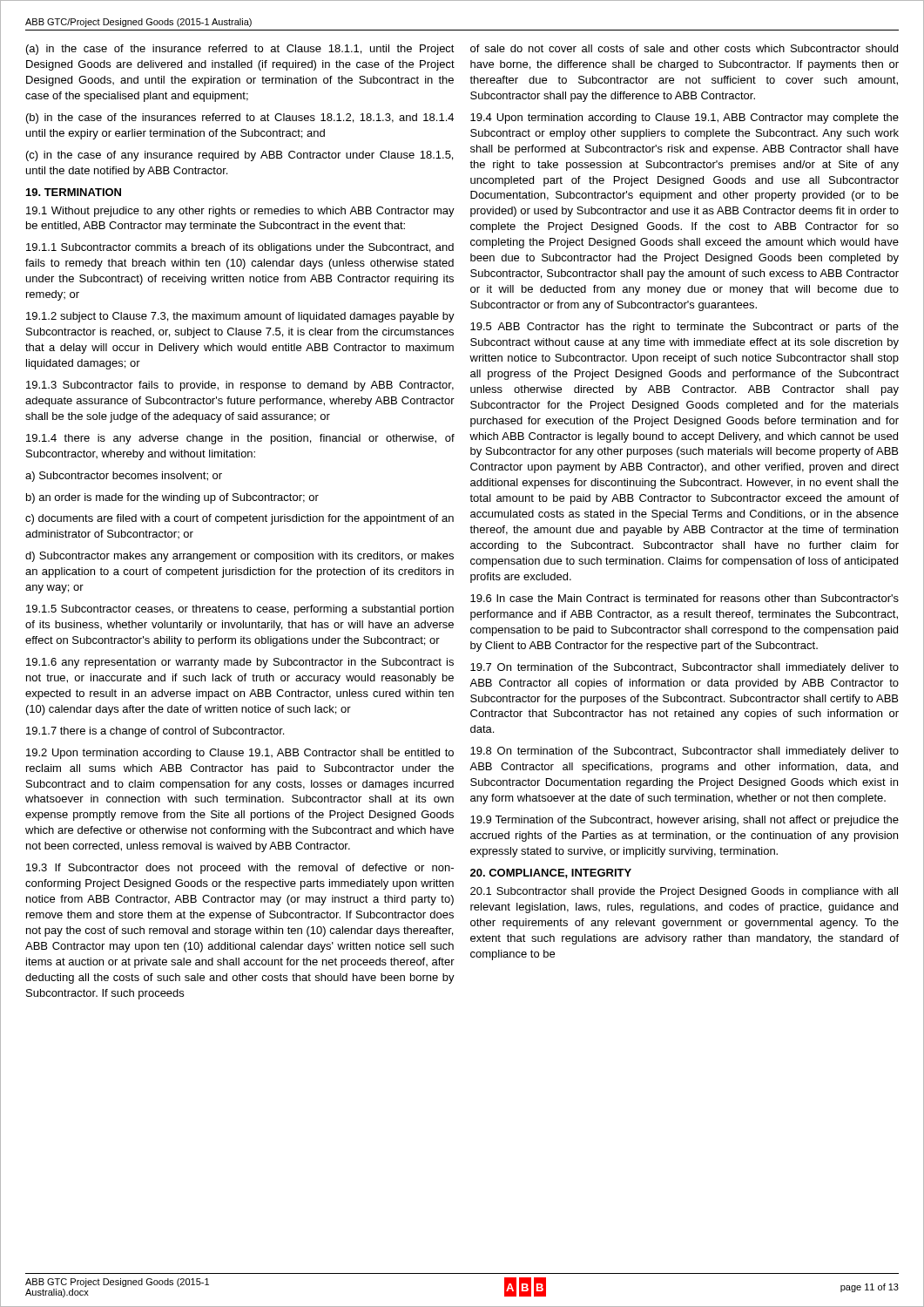Image resolution: width=924 pixels, height=1307 pixels.
Task: Locate the list item containing "b) an order is made for the winding"
Action: [240, 497]
